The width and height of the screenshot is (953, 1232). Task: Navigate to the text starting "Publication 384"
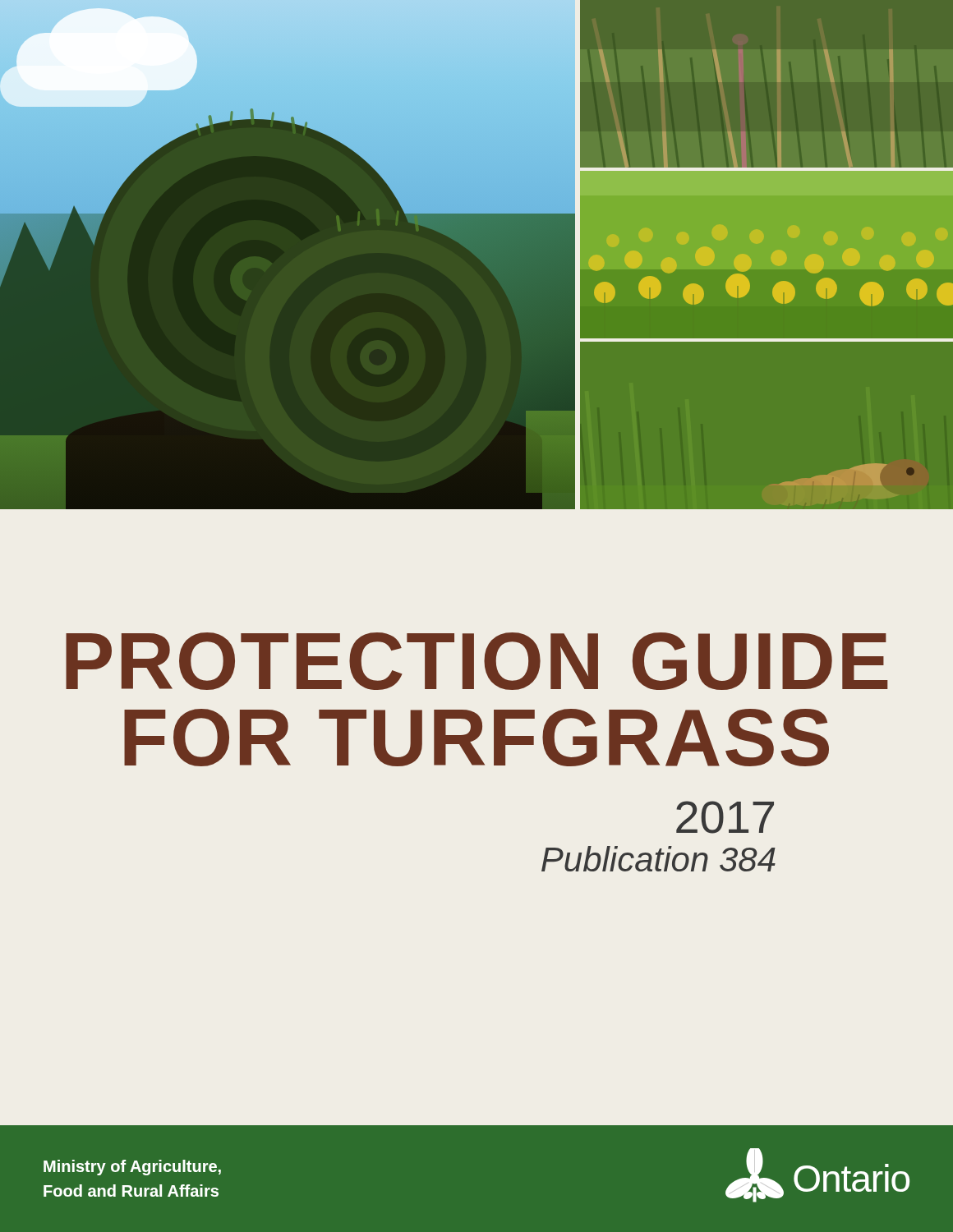point(658,860)
